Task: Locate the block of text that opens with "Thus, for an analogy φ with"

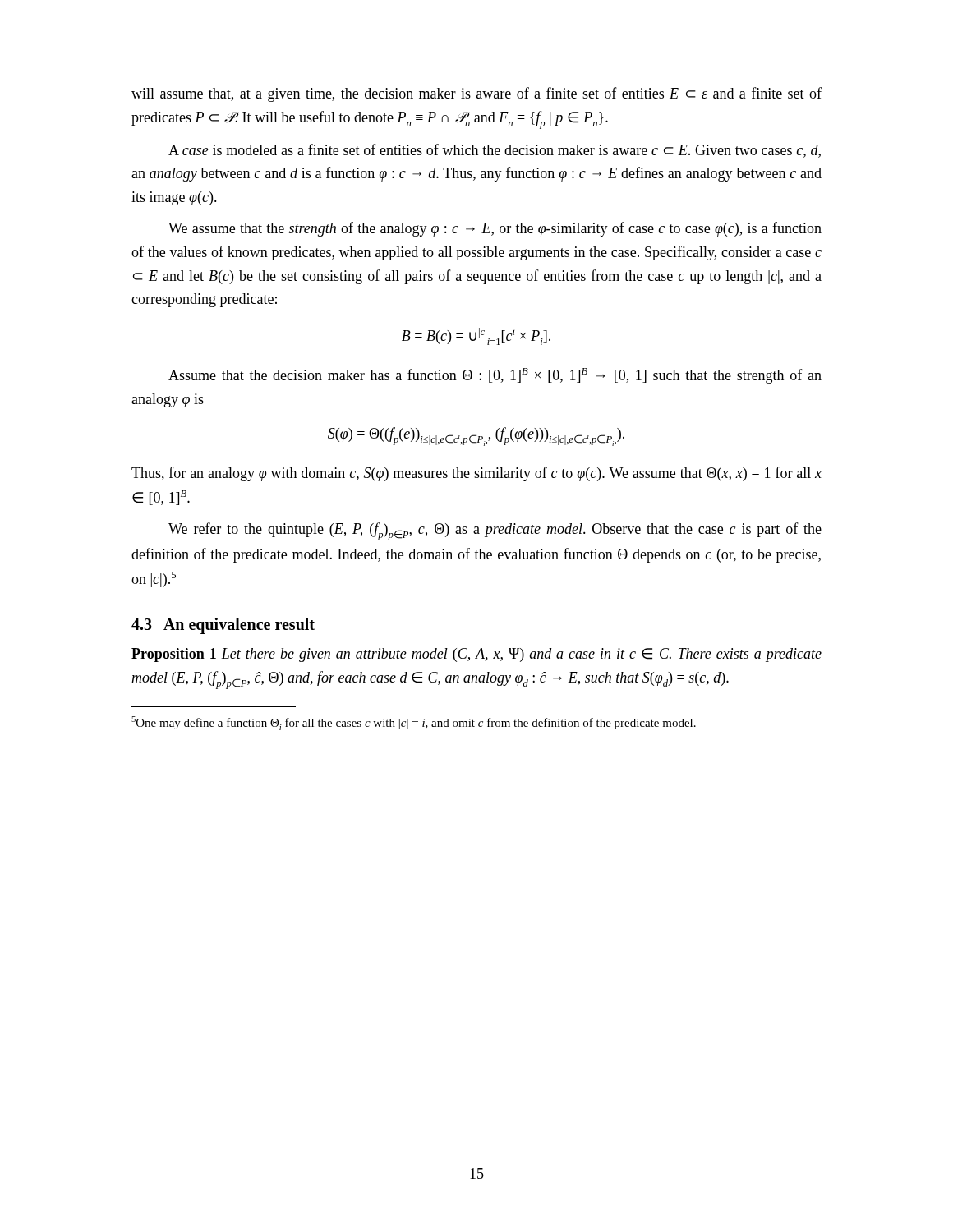Action: (476, 486)
